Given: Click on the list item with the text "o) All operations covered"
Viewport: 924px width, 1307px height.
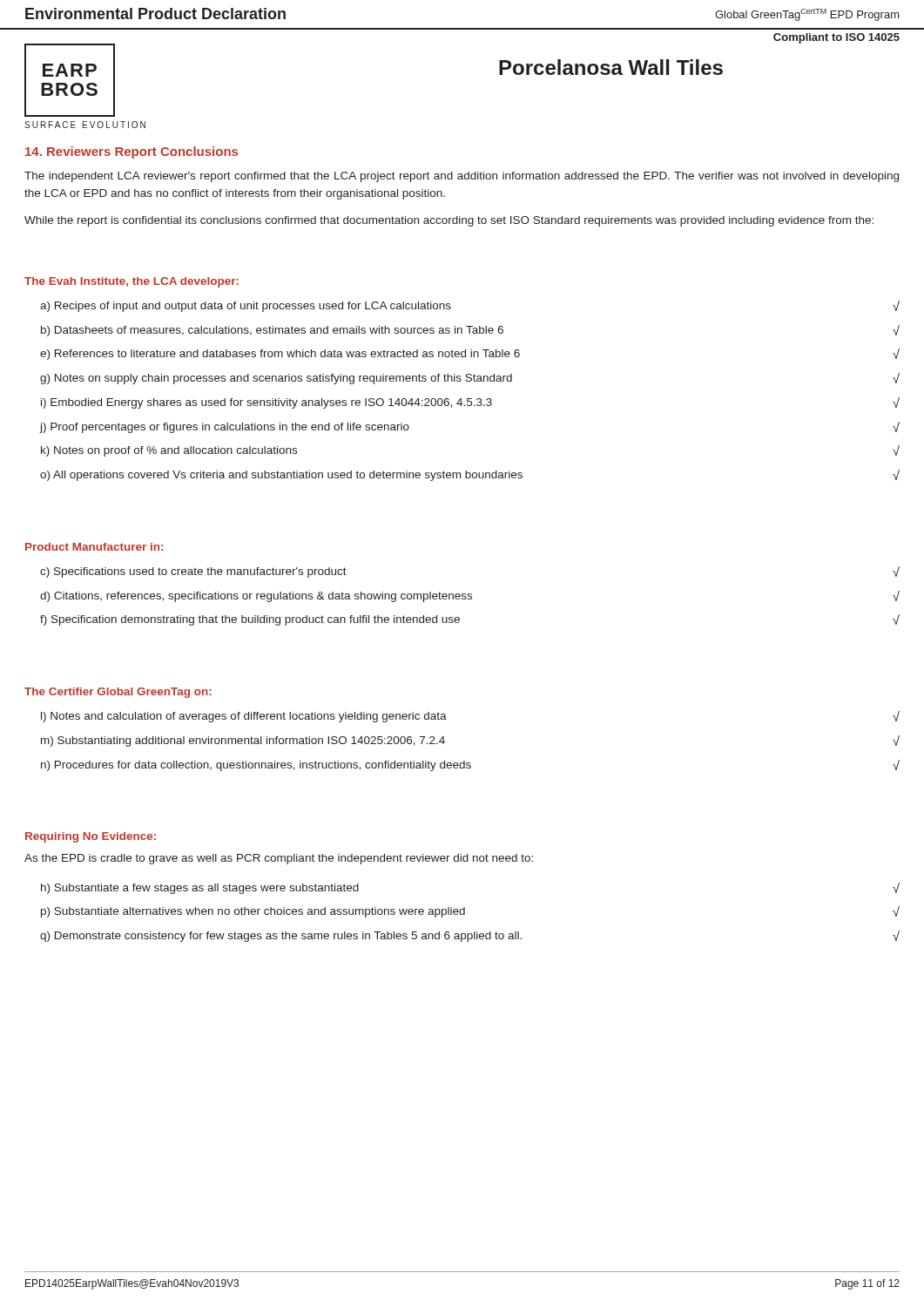Looking at the screenshot, I should pyautogui.click(x=470, y=476).
